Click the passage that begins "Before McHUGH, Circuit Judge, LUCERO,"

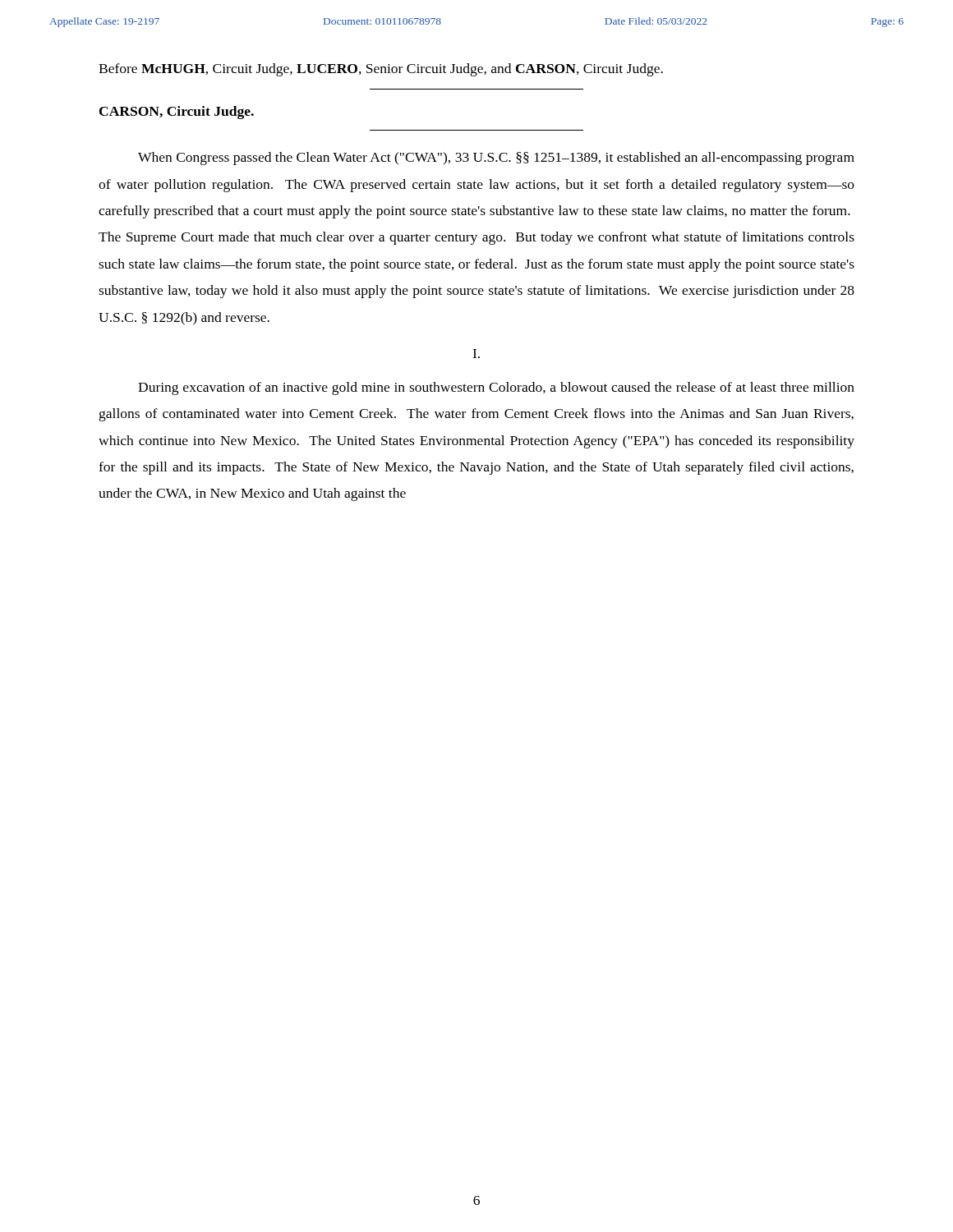[x=381, y=68]
